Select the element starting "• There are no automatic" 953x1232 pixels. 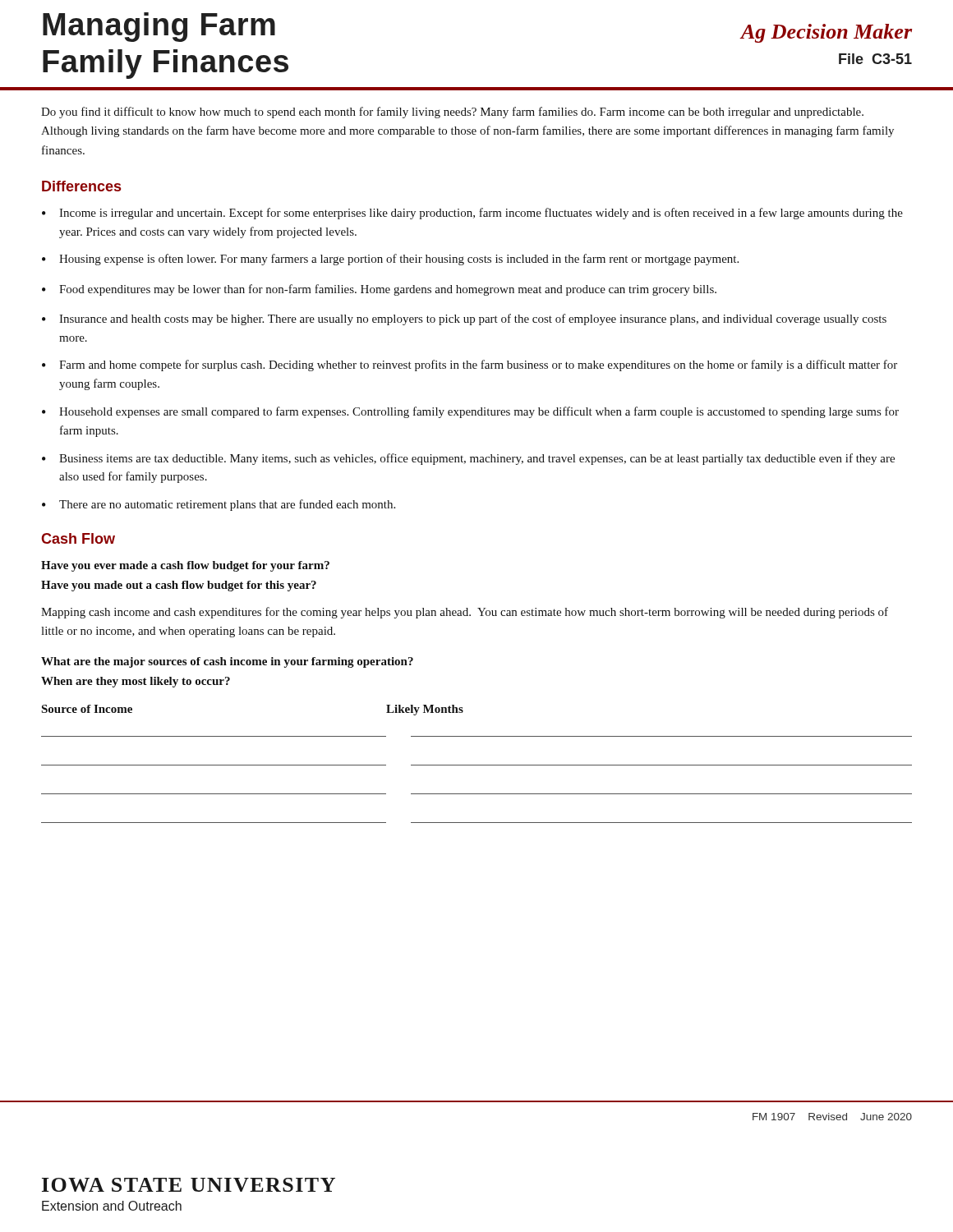click(x=219, y=505)
